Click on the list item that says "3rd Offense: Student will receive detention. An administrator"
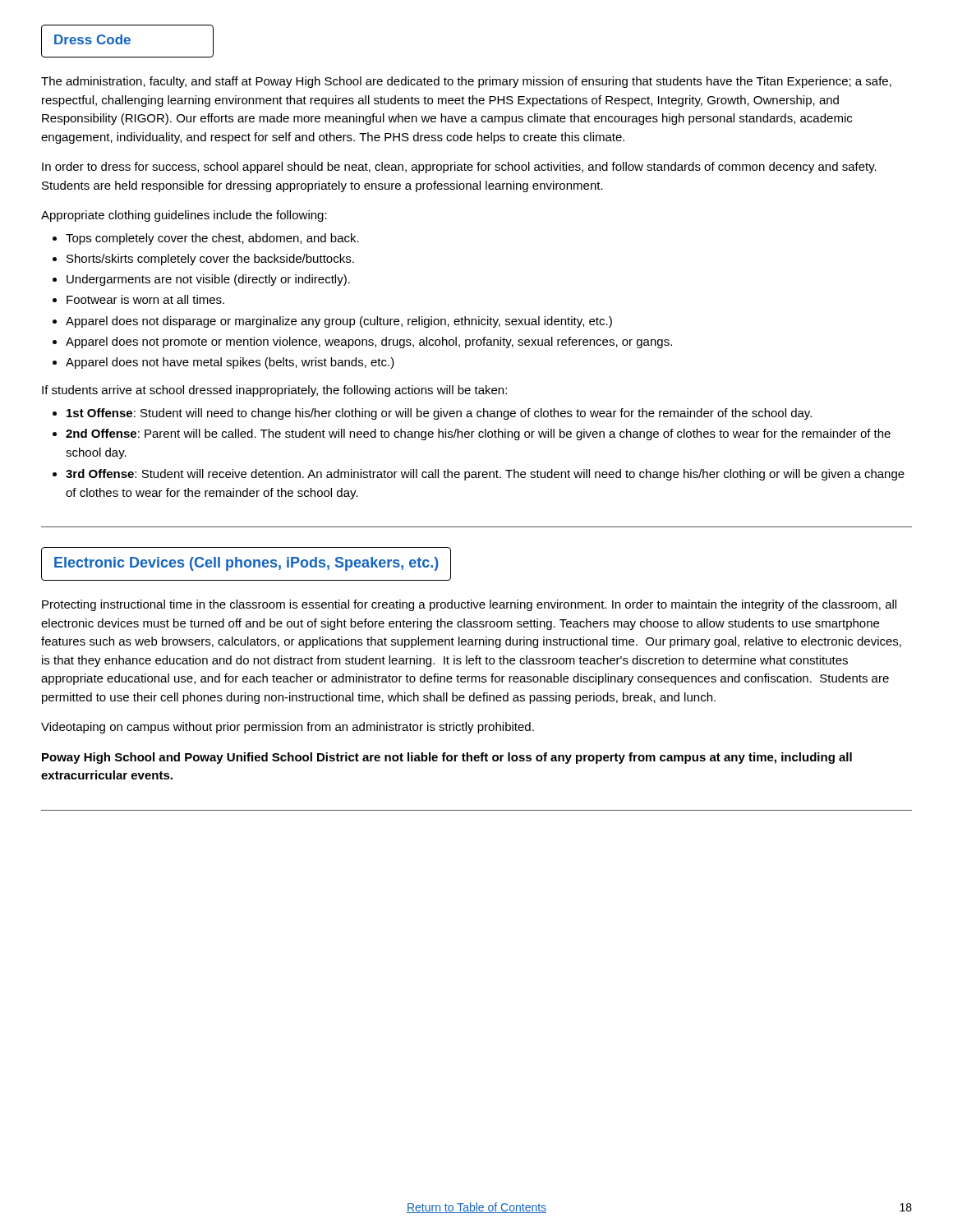This screenshot has width=953, height=1232. 485,483
